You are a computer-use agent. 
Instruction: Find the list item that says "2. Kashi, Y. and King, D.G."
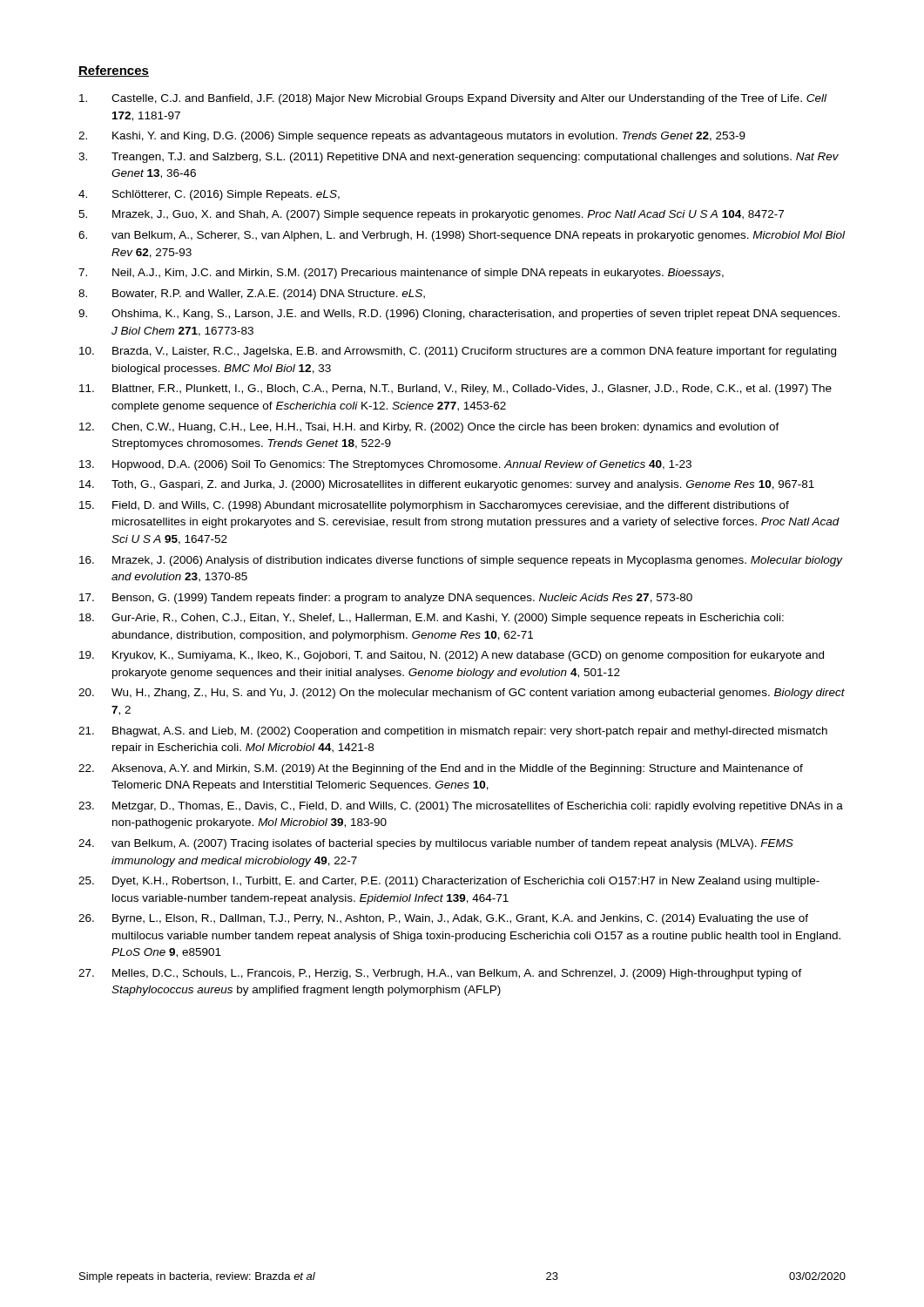click(462, 136)
